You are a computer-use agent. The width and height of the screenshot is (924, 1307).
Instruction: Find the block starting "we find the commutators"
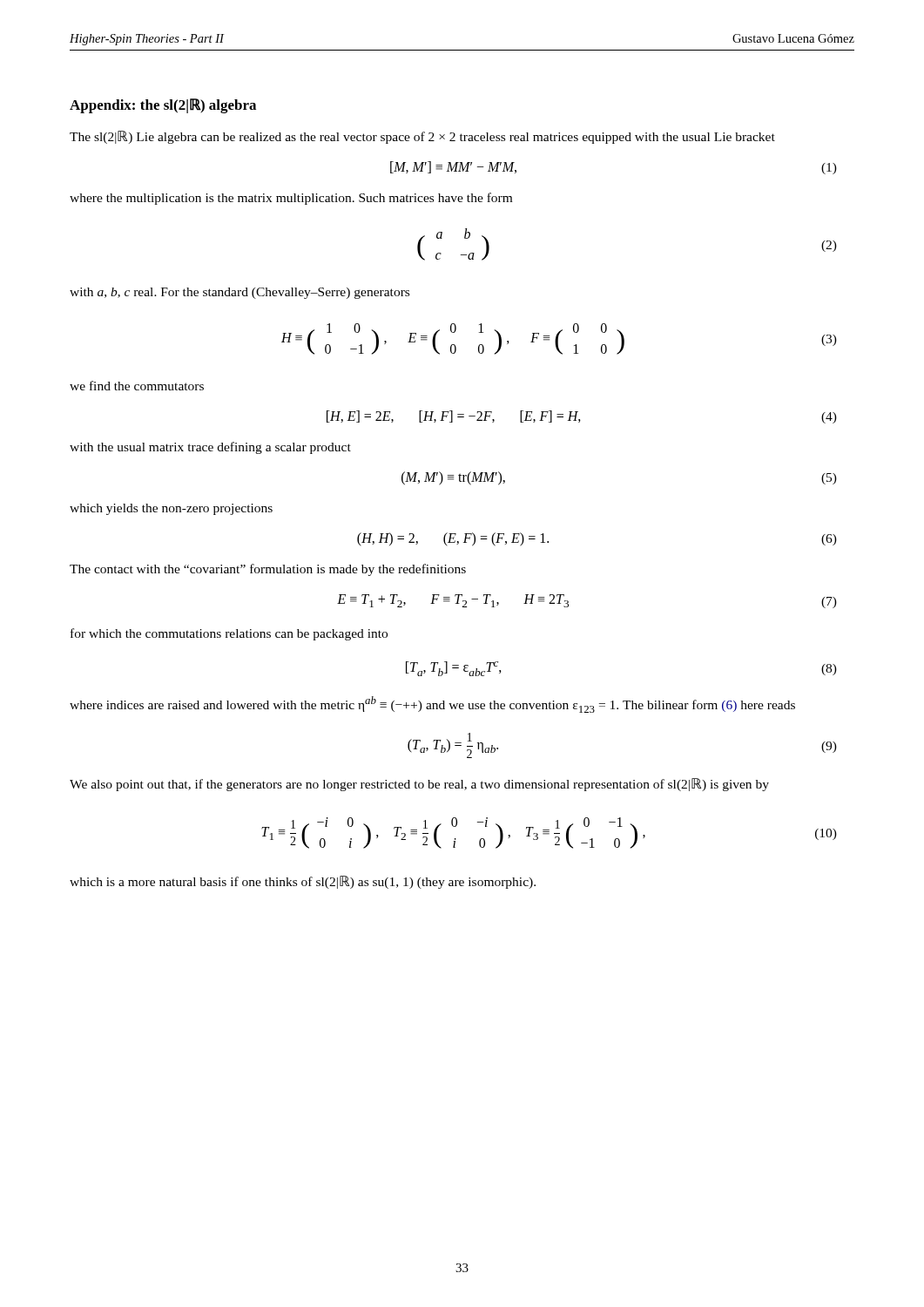pos(137,386)
